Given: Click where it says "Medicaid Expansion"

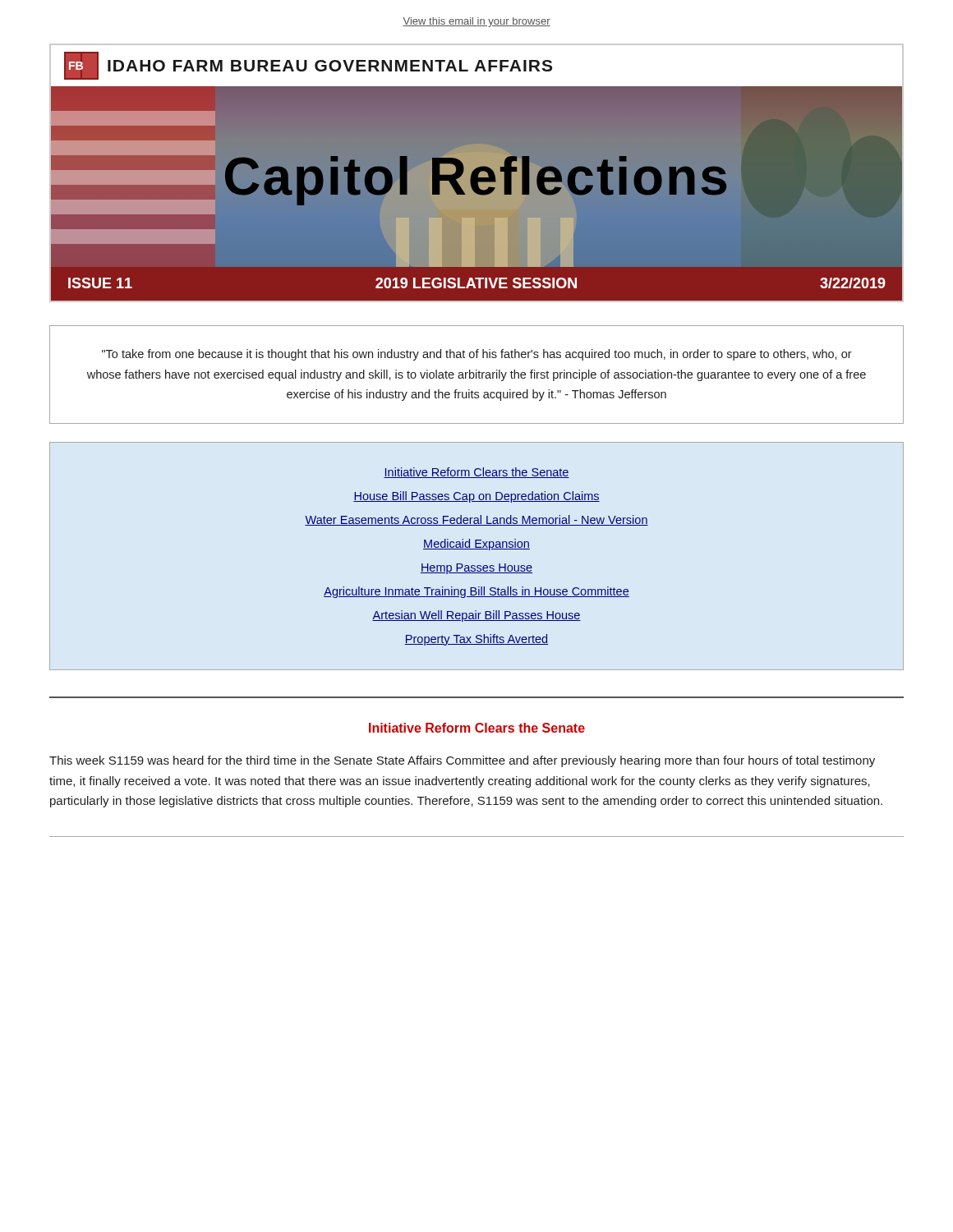Looking at the screenshot, I should tap(476, 544).
